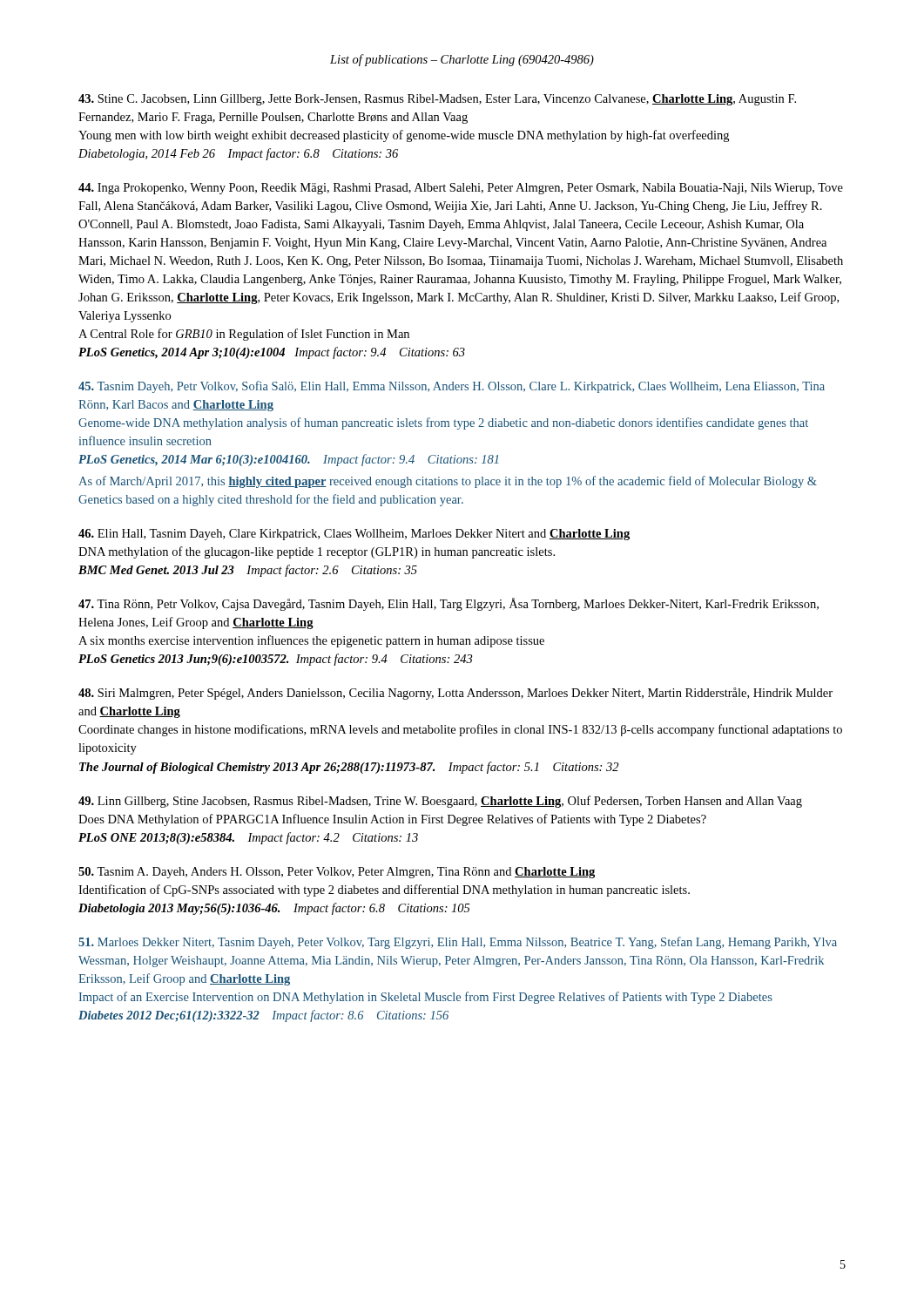Click on the text block starting "Tina Rönn, Petr Volkov, Cajsa Davegård, Tasnim Dayeh,"
This screenshot has height=1307, width=924.
point(462,632)
